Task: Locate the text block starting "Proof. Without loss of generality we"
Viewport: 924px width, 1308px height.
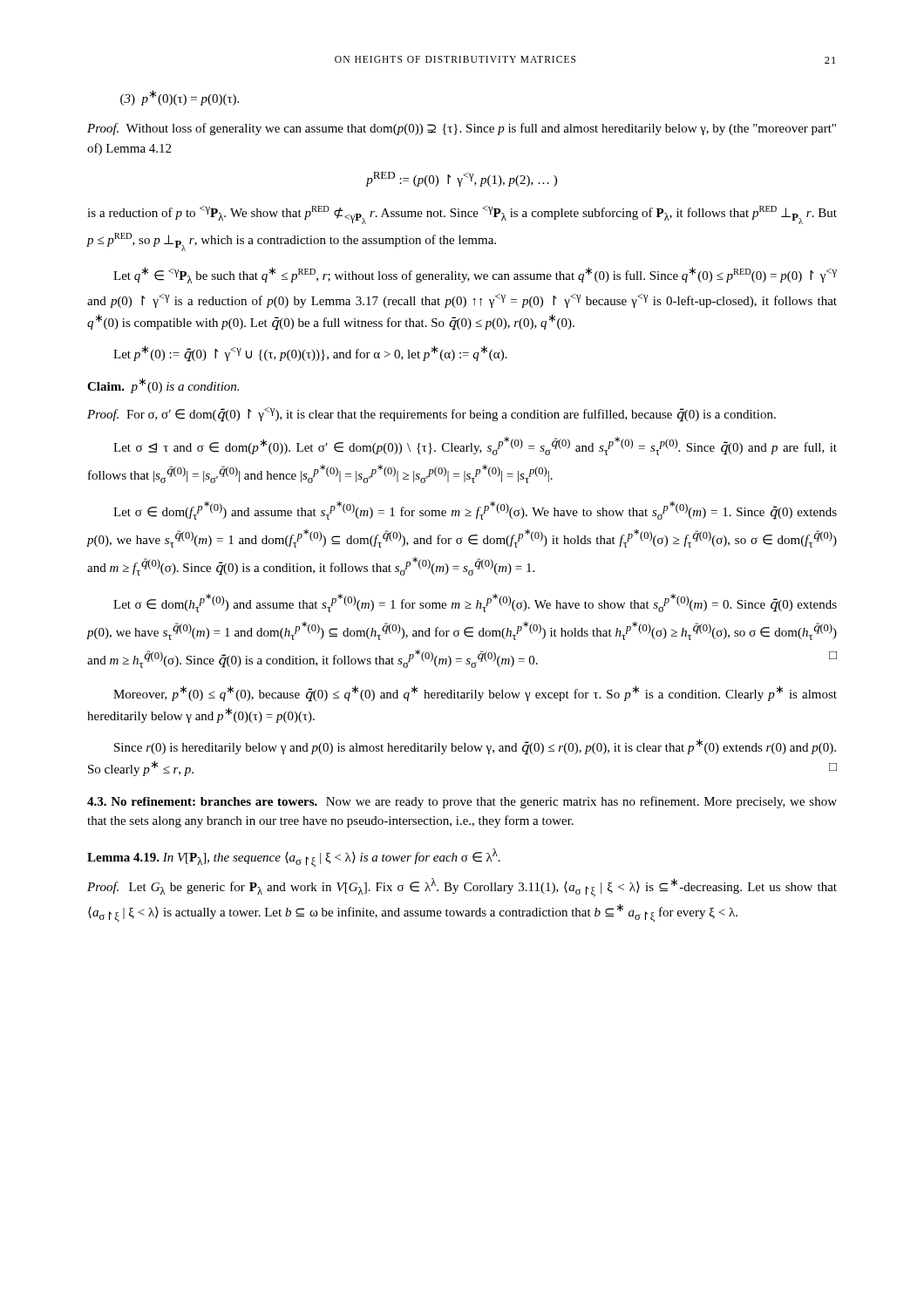Action: (x=462, y=138)
